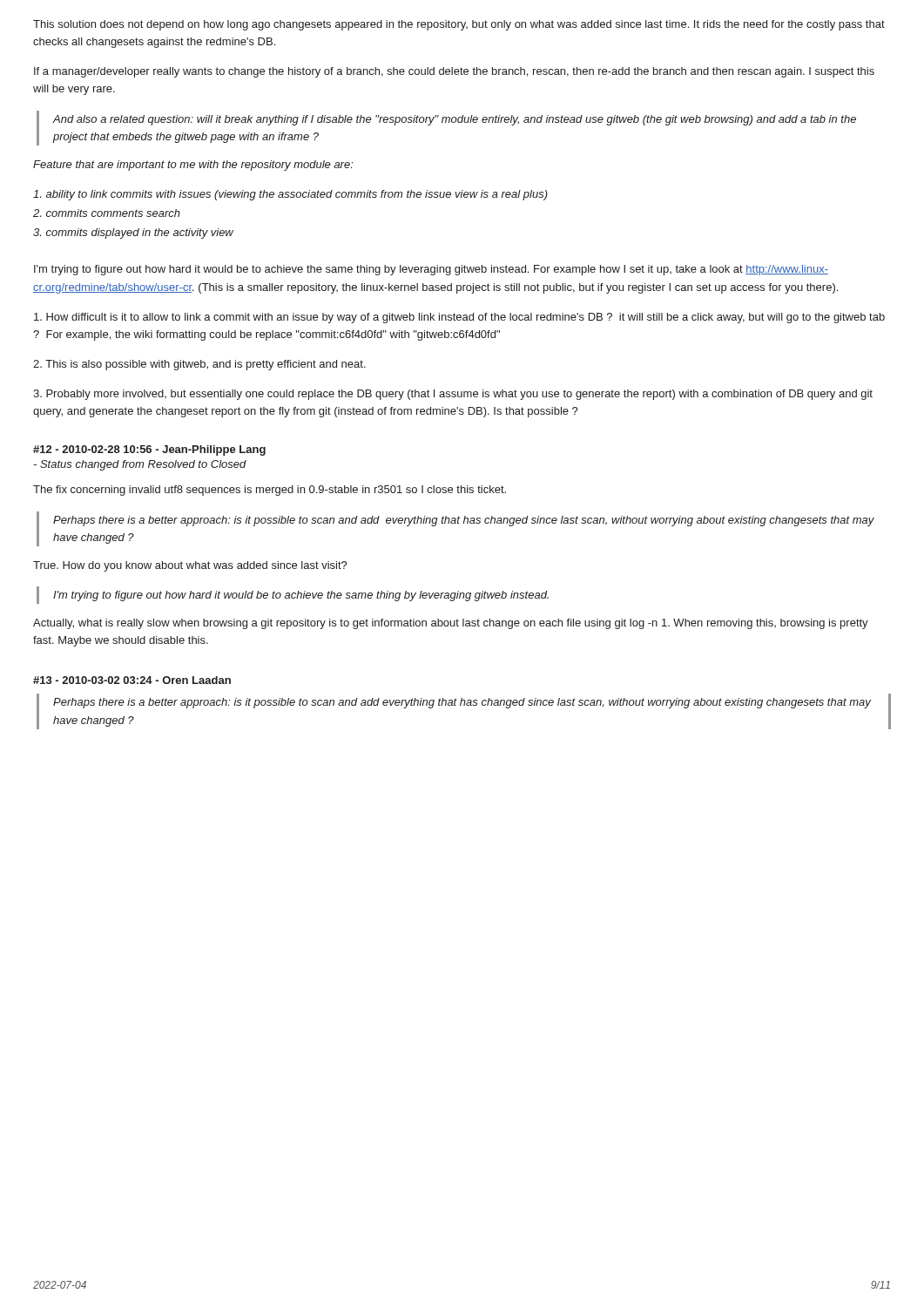
Task: Point to the element starting "Actually, what is"
Action: coord(450,631)
